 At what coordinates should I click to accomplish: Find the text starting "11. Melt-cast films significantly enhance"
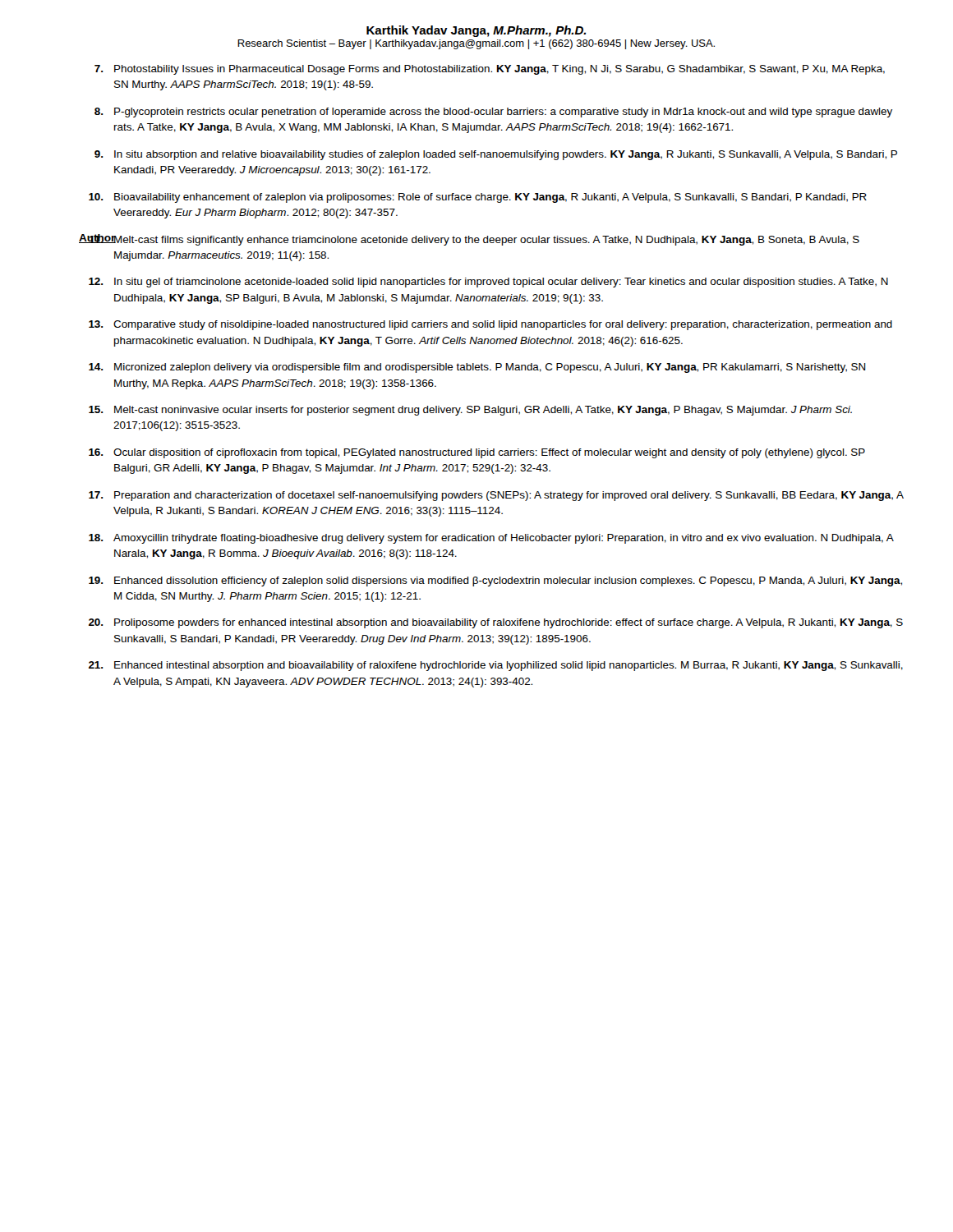click(485, 247)
